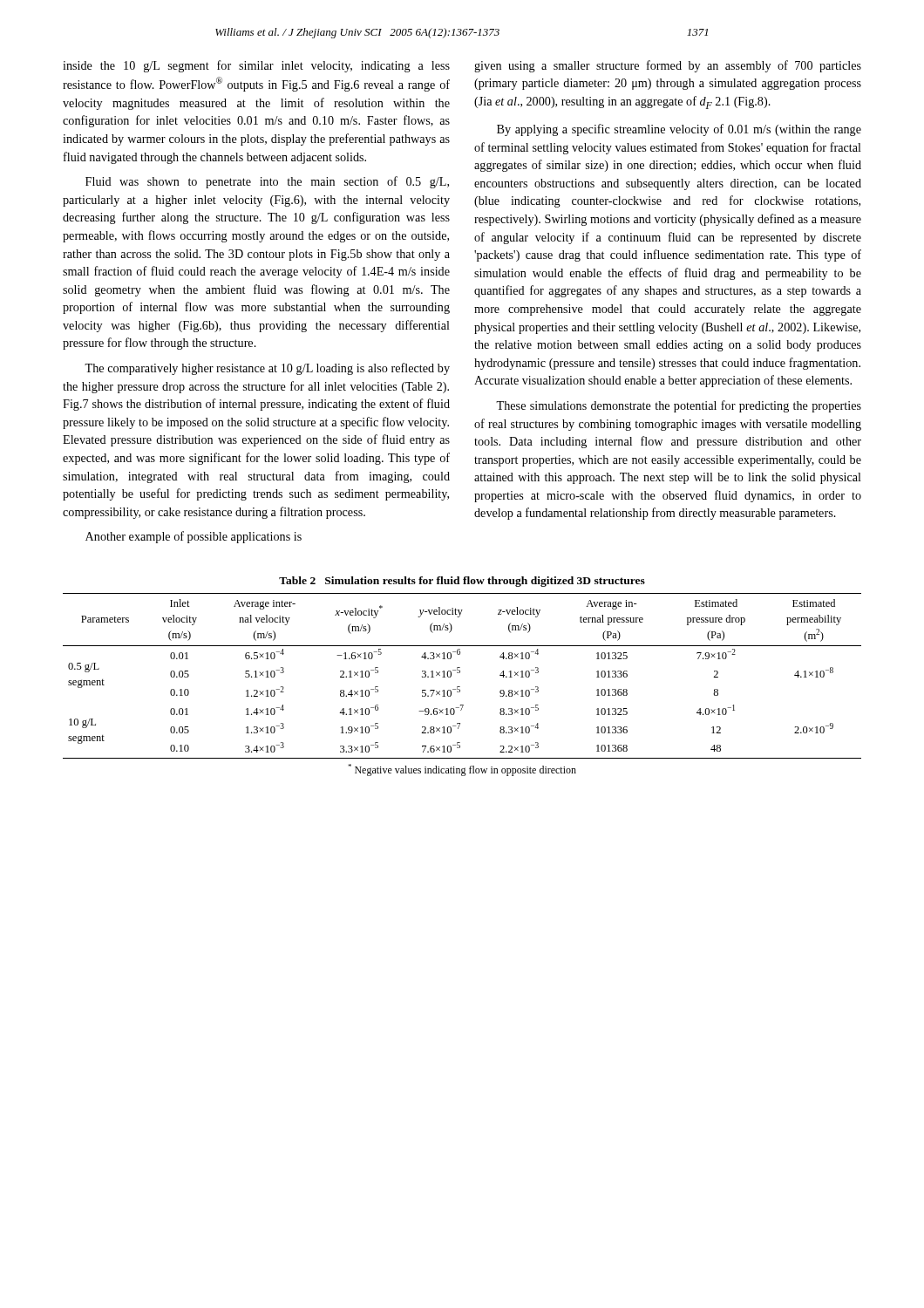
Task: Point to the passage starting "Another example of"
Action: [x=256, y=537]
